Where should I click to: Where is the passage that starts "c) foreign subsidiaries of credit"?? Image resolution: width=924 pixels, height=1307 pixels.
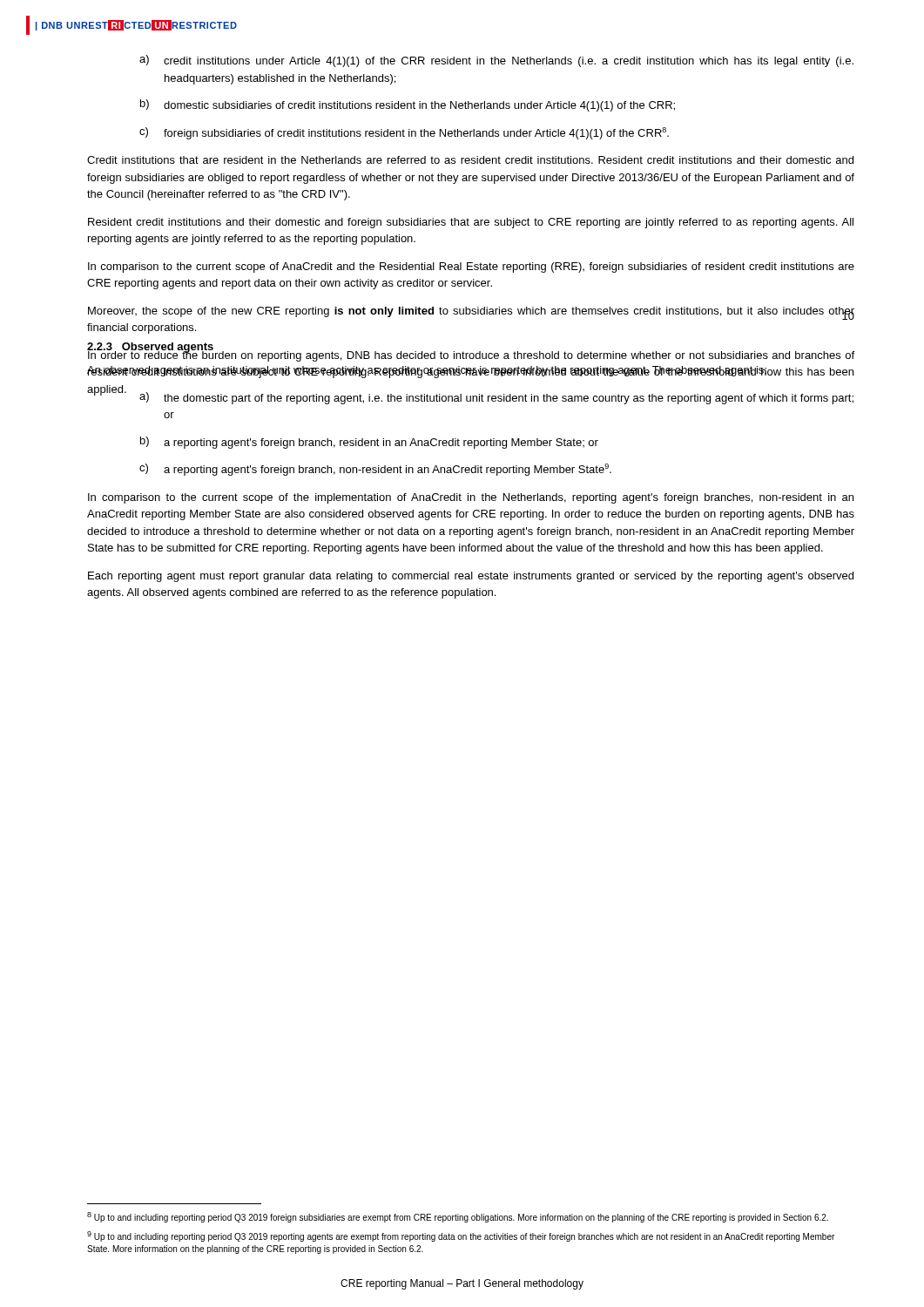pos(497,133)
